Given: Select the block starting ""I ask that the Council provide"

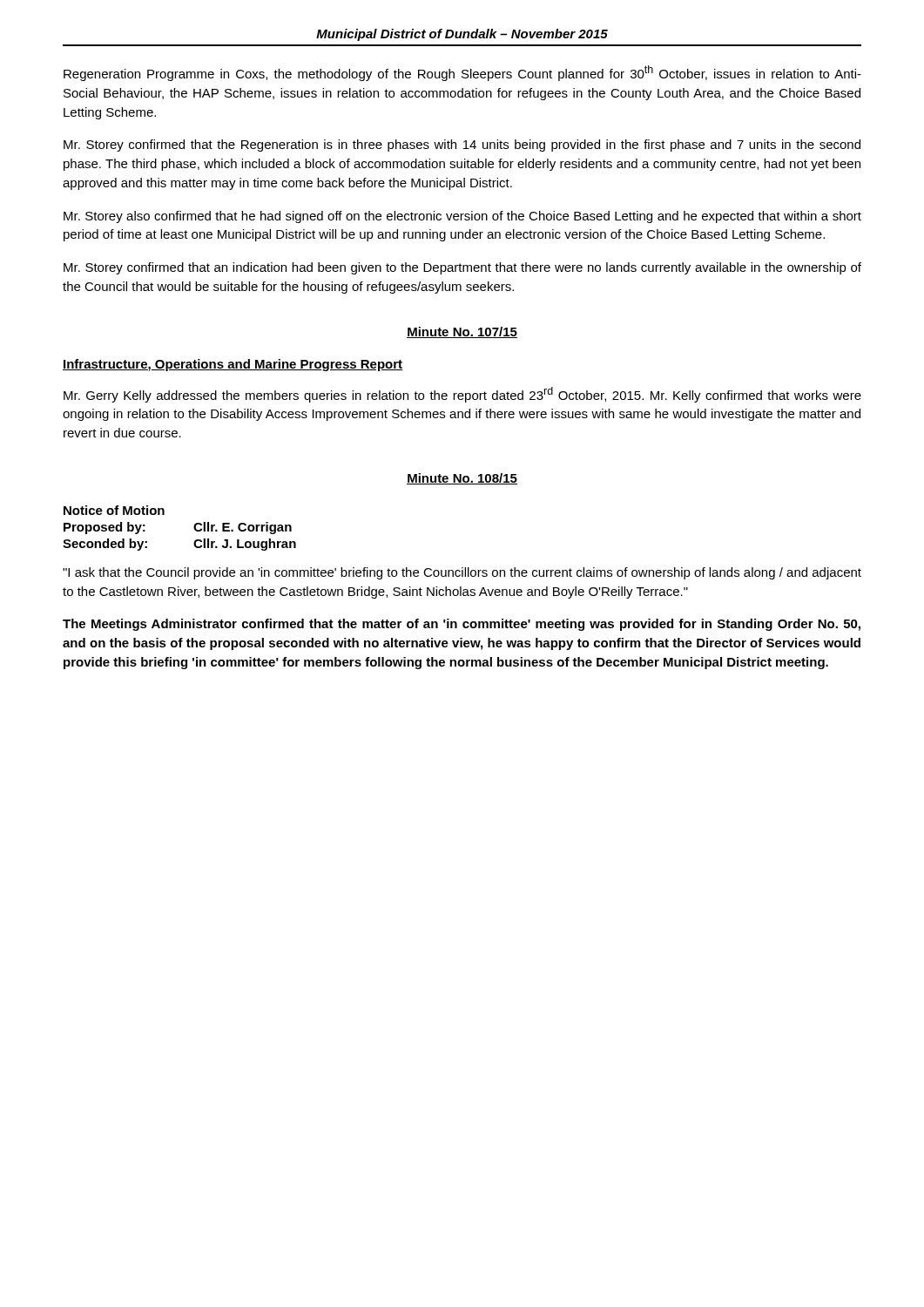Looking at the screenshot, I should [462, 582].
